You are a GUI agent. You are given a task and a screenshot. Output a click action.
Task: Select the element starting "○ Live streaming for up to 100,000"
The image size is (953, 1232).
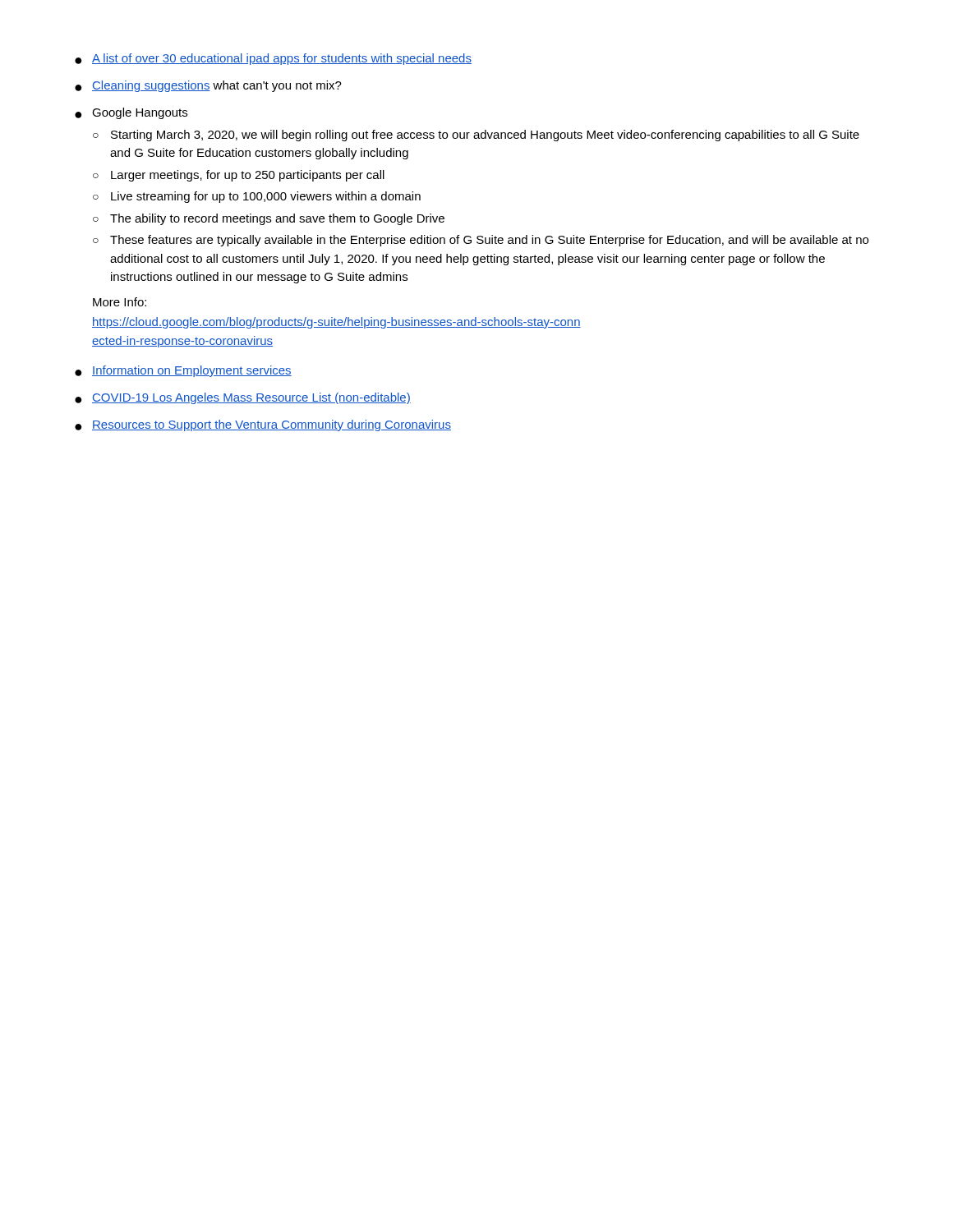(x=257, y=197)
